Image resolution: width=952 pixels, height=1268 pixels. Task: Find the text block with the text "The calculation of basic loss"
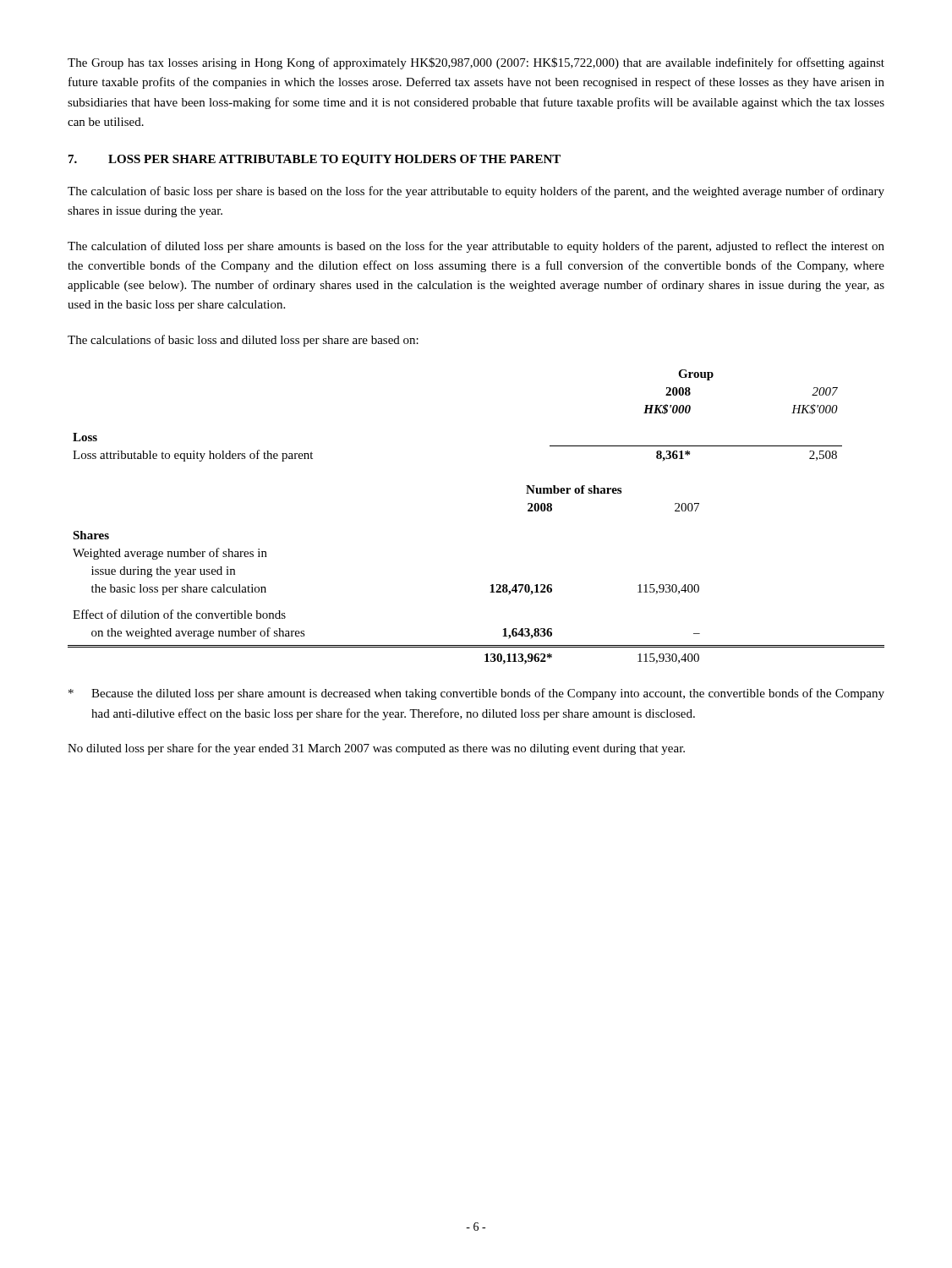coord(476,201)
